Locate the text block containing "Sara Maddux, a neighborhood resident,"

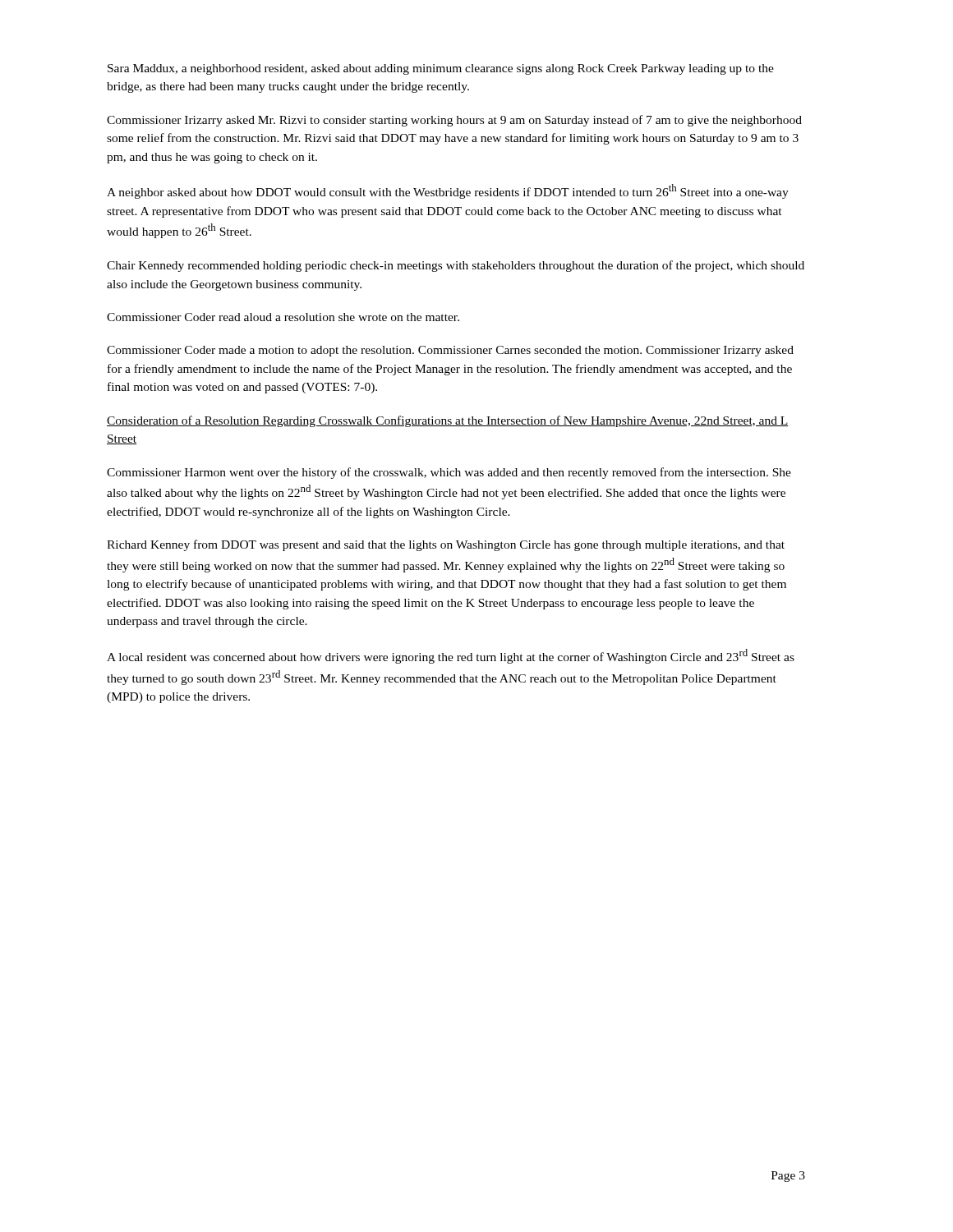pos(440,77)
